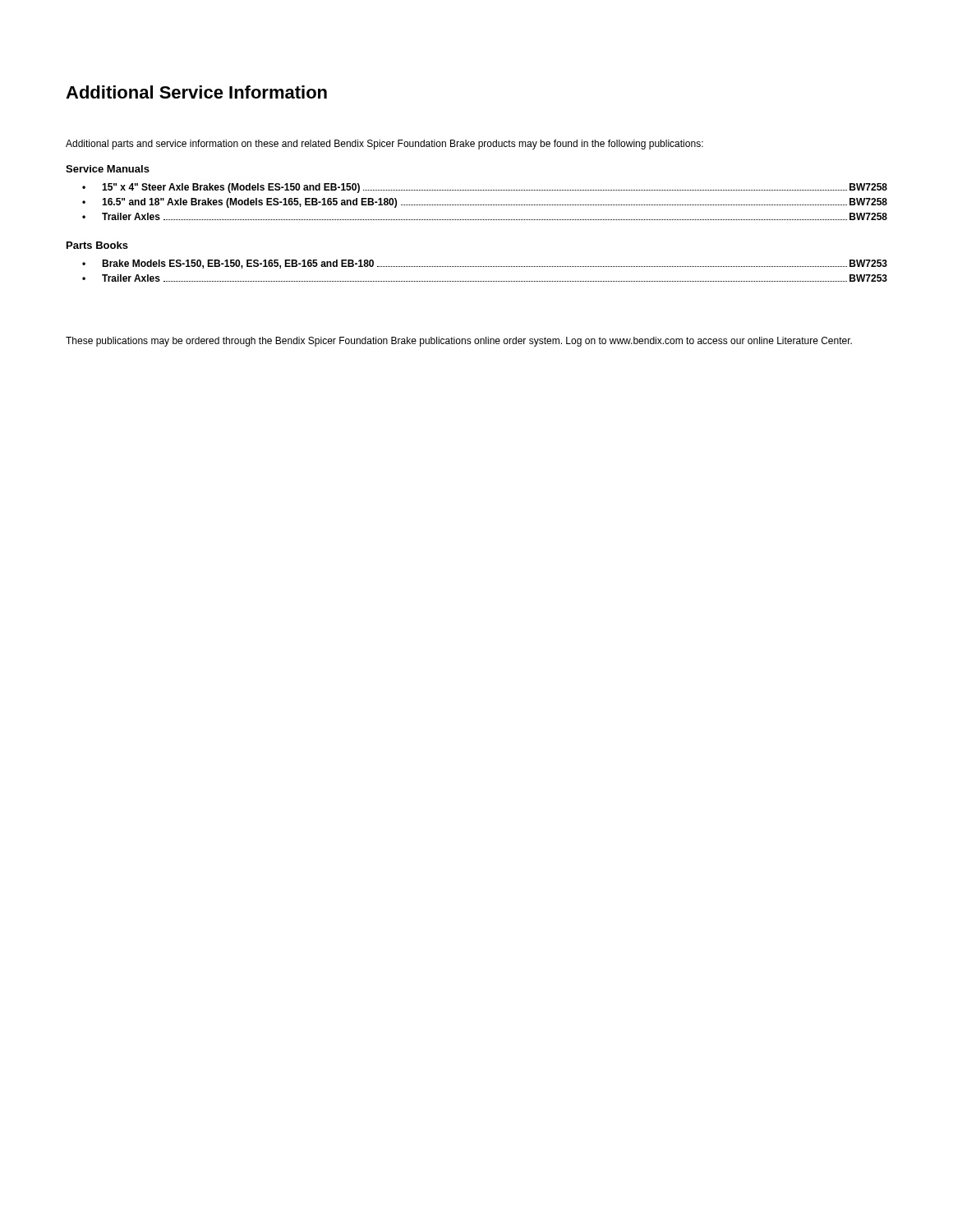Where is the passage that starts "• Brake Models ES-150, EB-150, ES-165,"?

click(485, 264)
